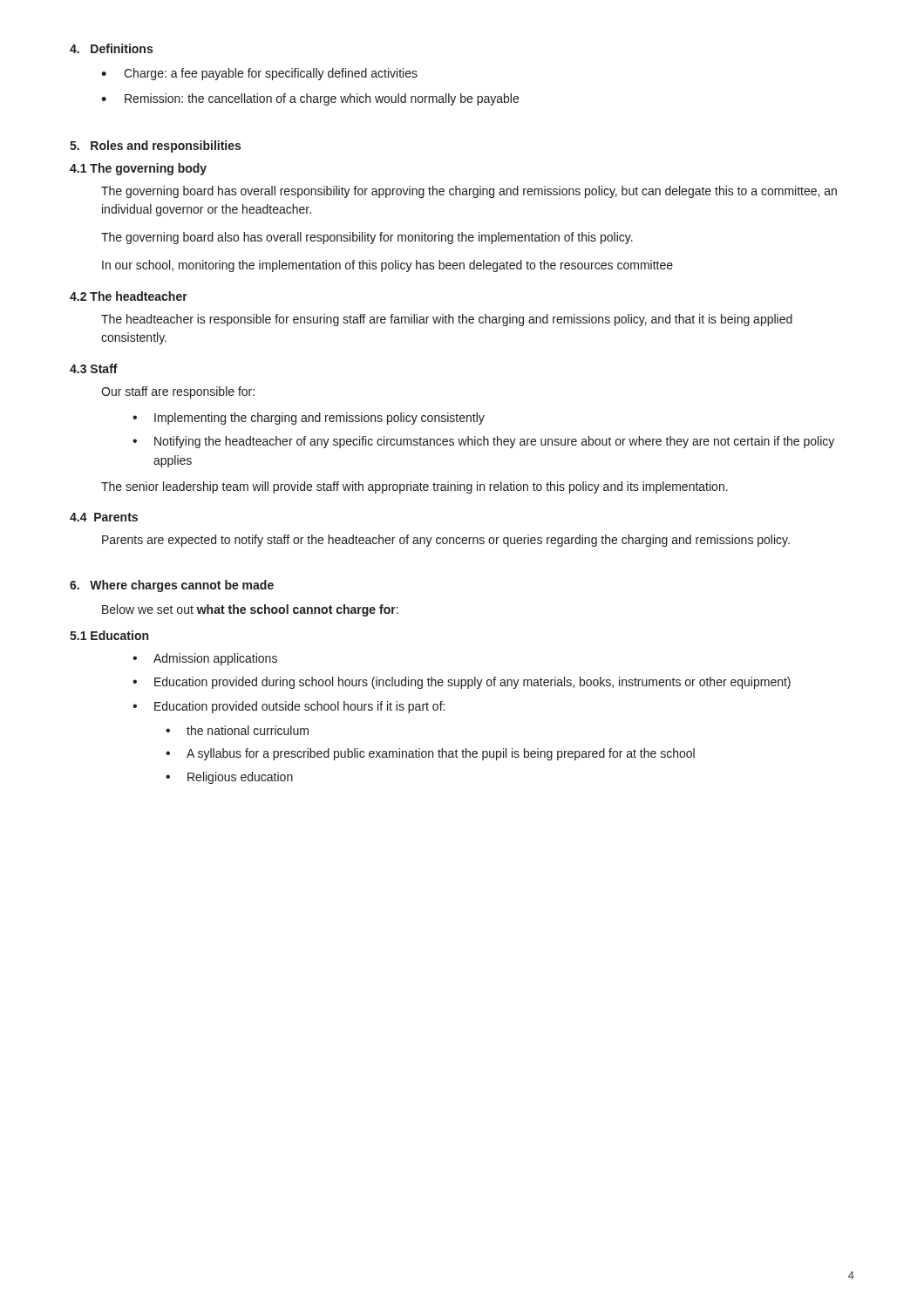
Task: Find the list item containing "• Implementing the charging and"
Action: (308, 418)
